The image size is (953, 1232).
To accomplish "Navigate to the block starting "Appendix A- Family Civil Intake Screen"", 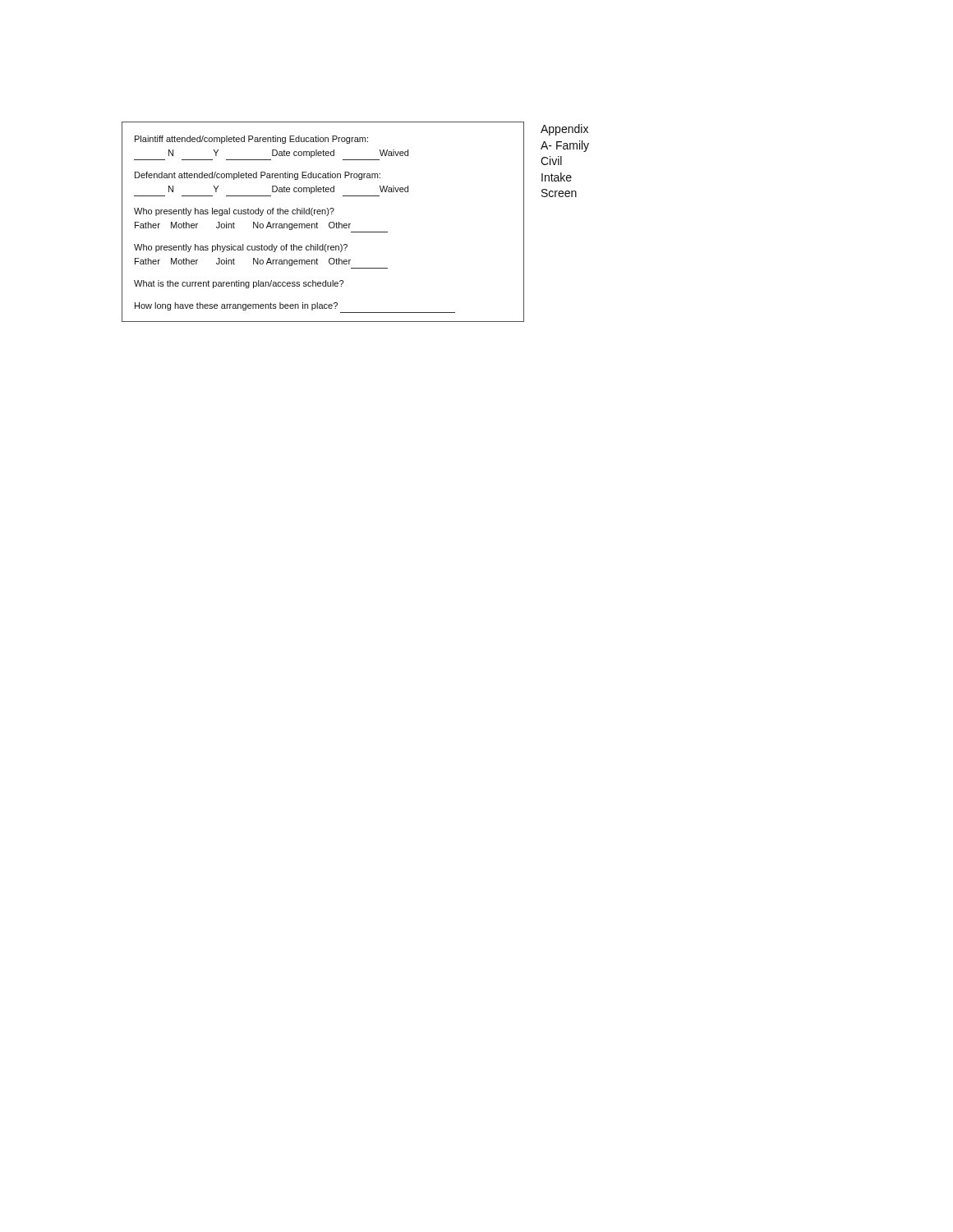I will coord(565,161).
